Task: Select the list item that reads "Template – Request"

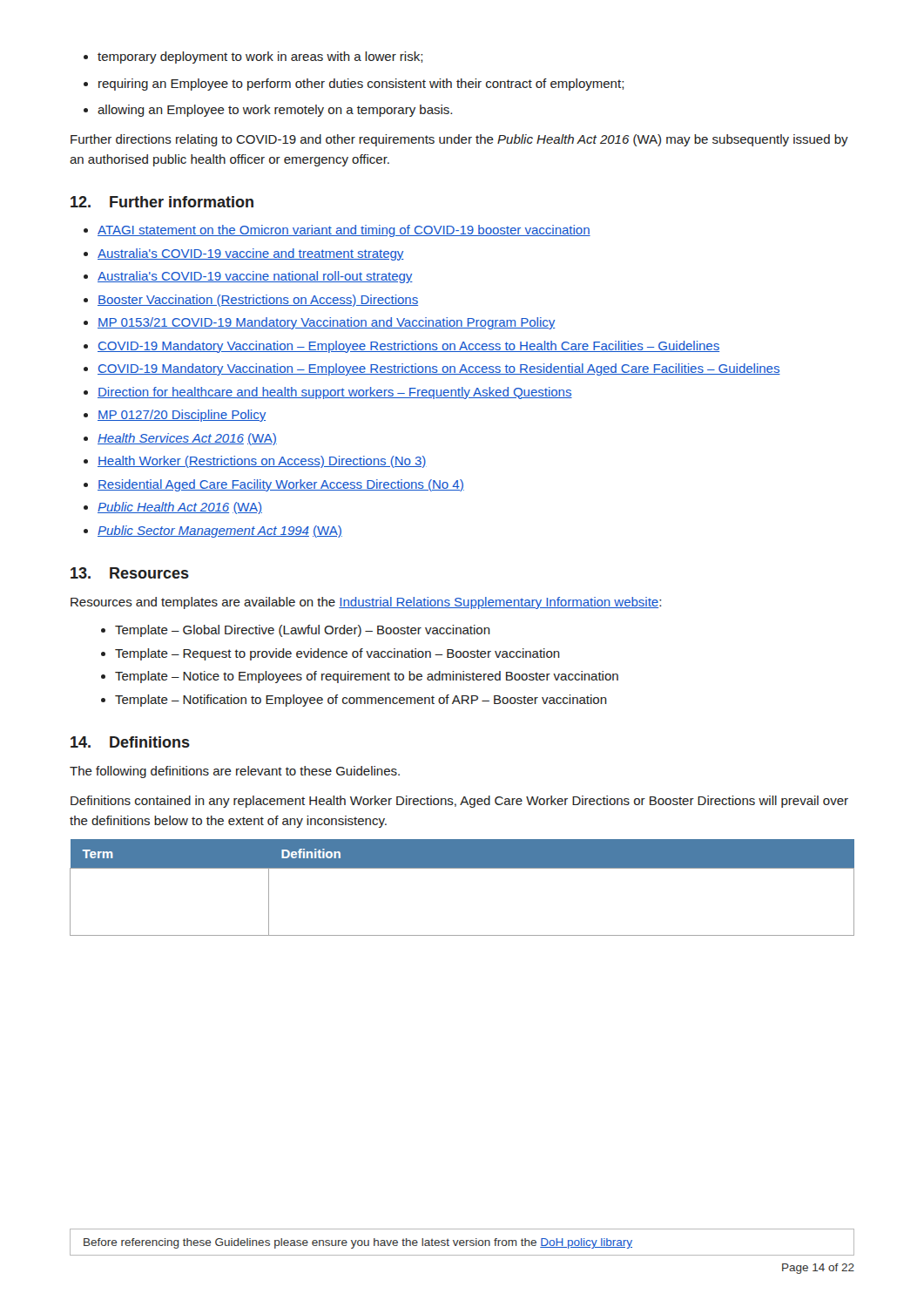Action: pyautogui.click(x=338, y=653)
